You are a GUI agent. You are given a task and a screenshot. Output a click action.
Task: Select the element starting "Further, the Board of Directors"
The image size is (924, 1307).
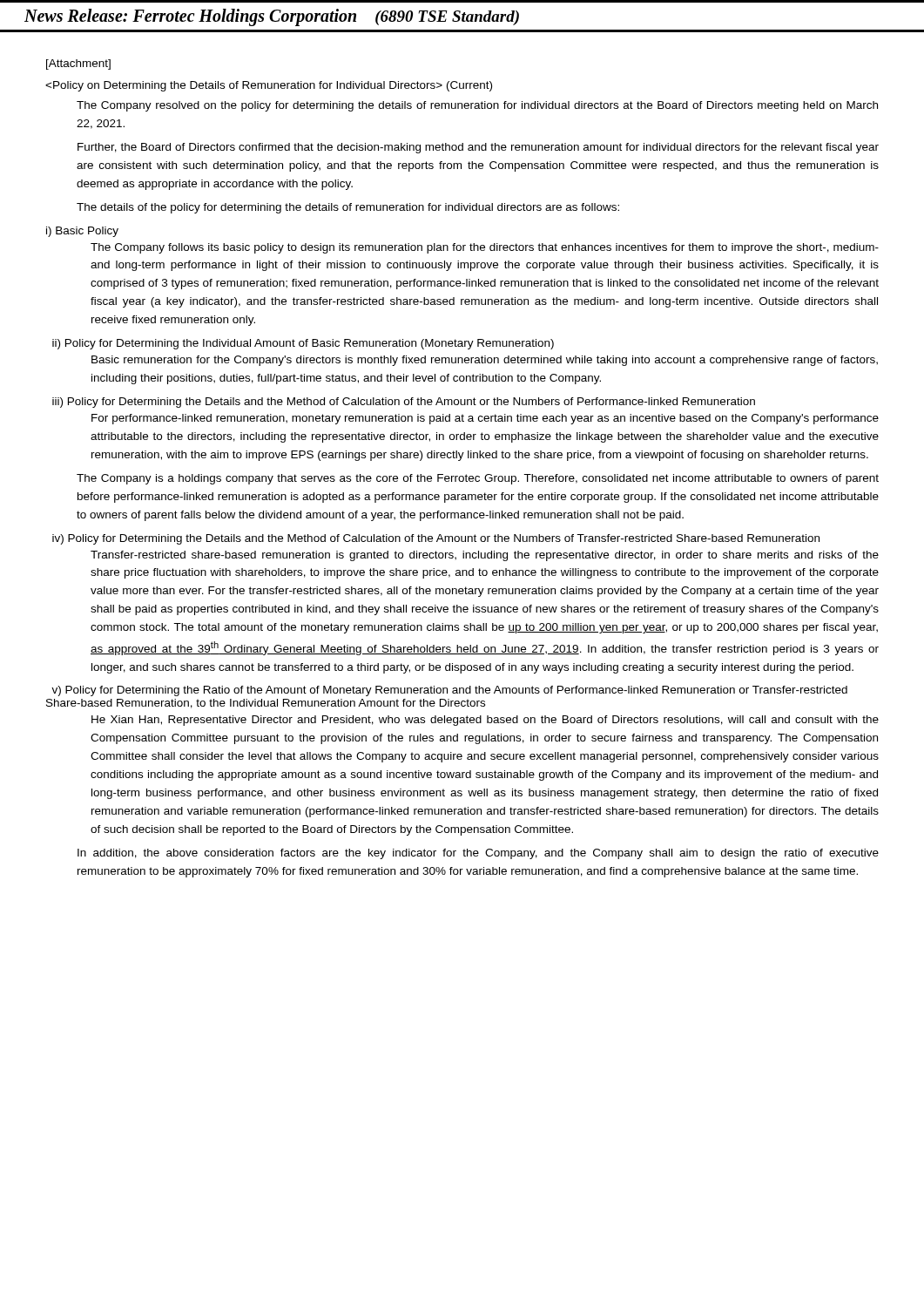pos(478,165)
